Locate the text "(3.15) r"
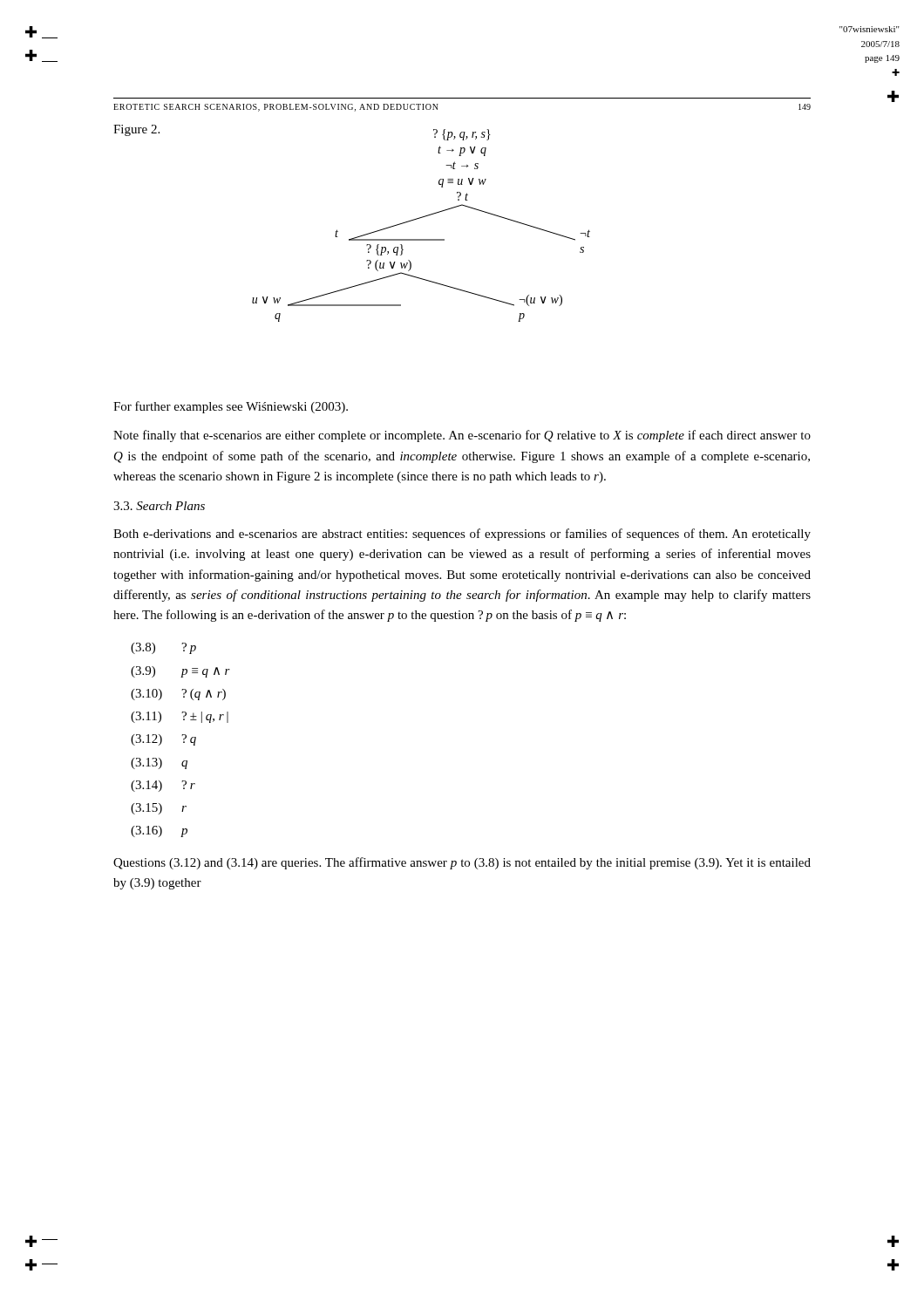 tap(159, 808)
